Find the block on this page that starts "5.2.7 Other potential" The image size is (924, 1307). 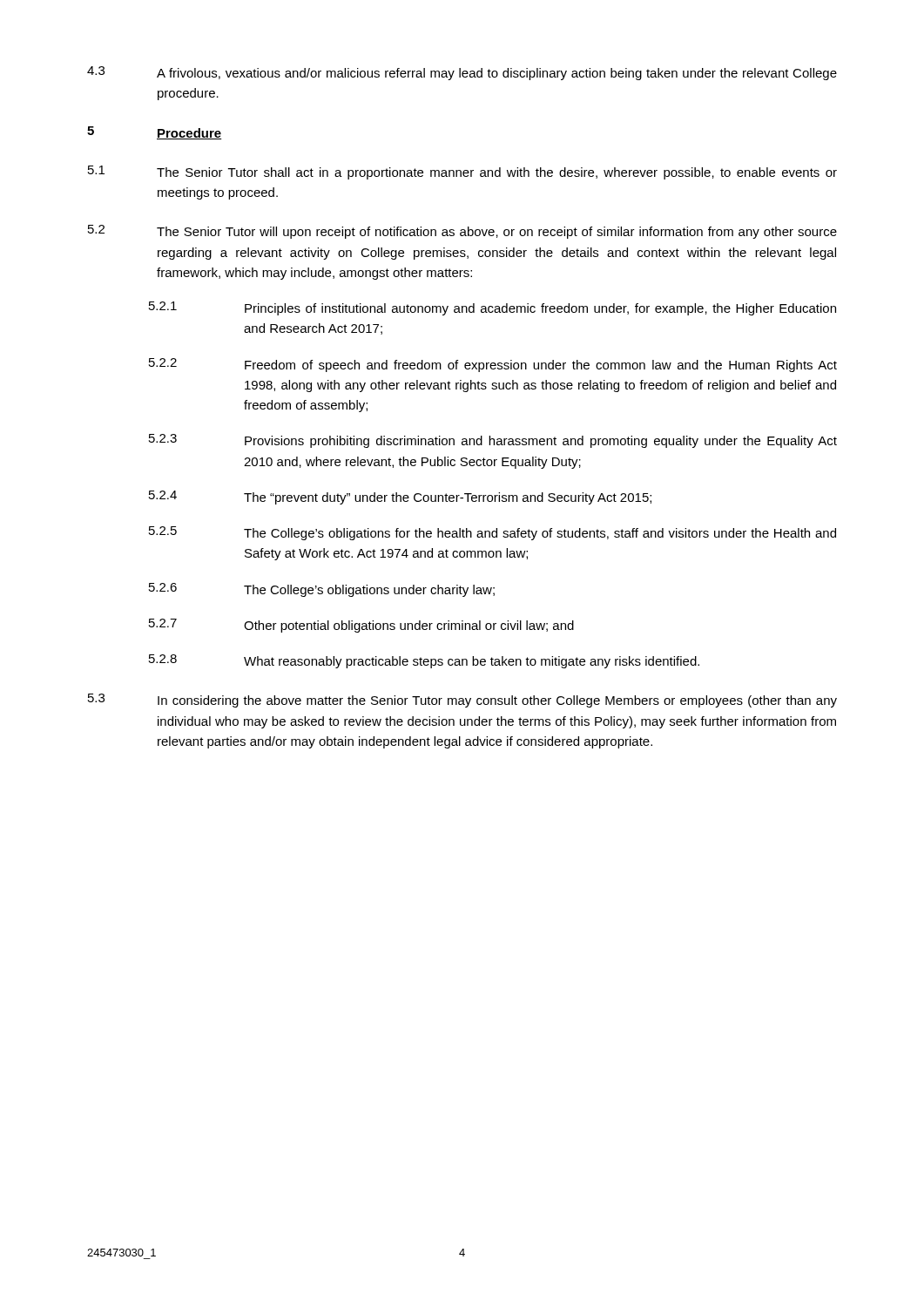click(492, 625)
